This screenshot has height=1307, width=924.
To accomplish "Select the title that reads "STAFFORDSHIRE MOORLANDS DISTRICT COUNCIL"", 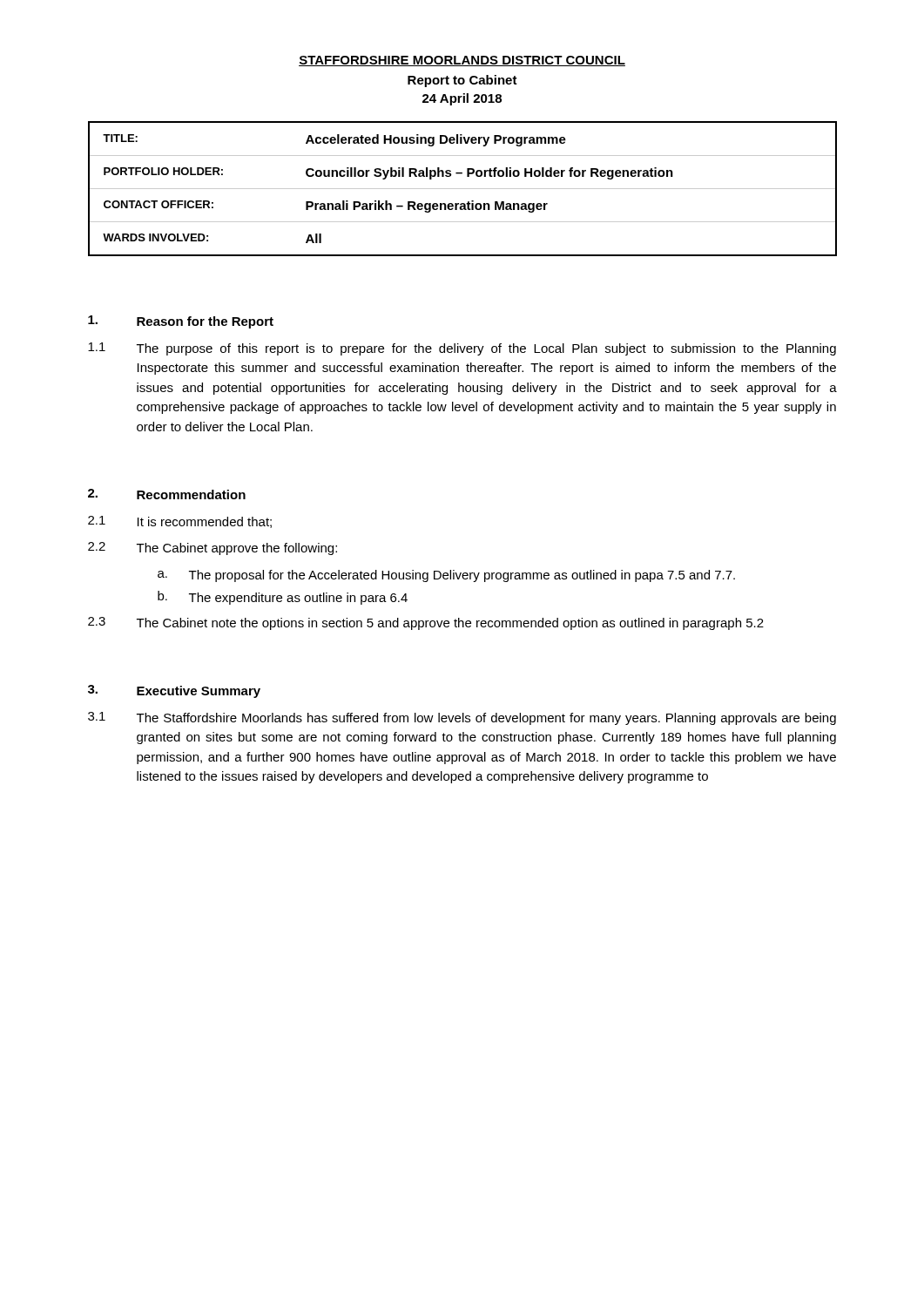I will pyautogui.click(x=462, y=60).
